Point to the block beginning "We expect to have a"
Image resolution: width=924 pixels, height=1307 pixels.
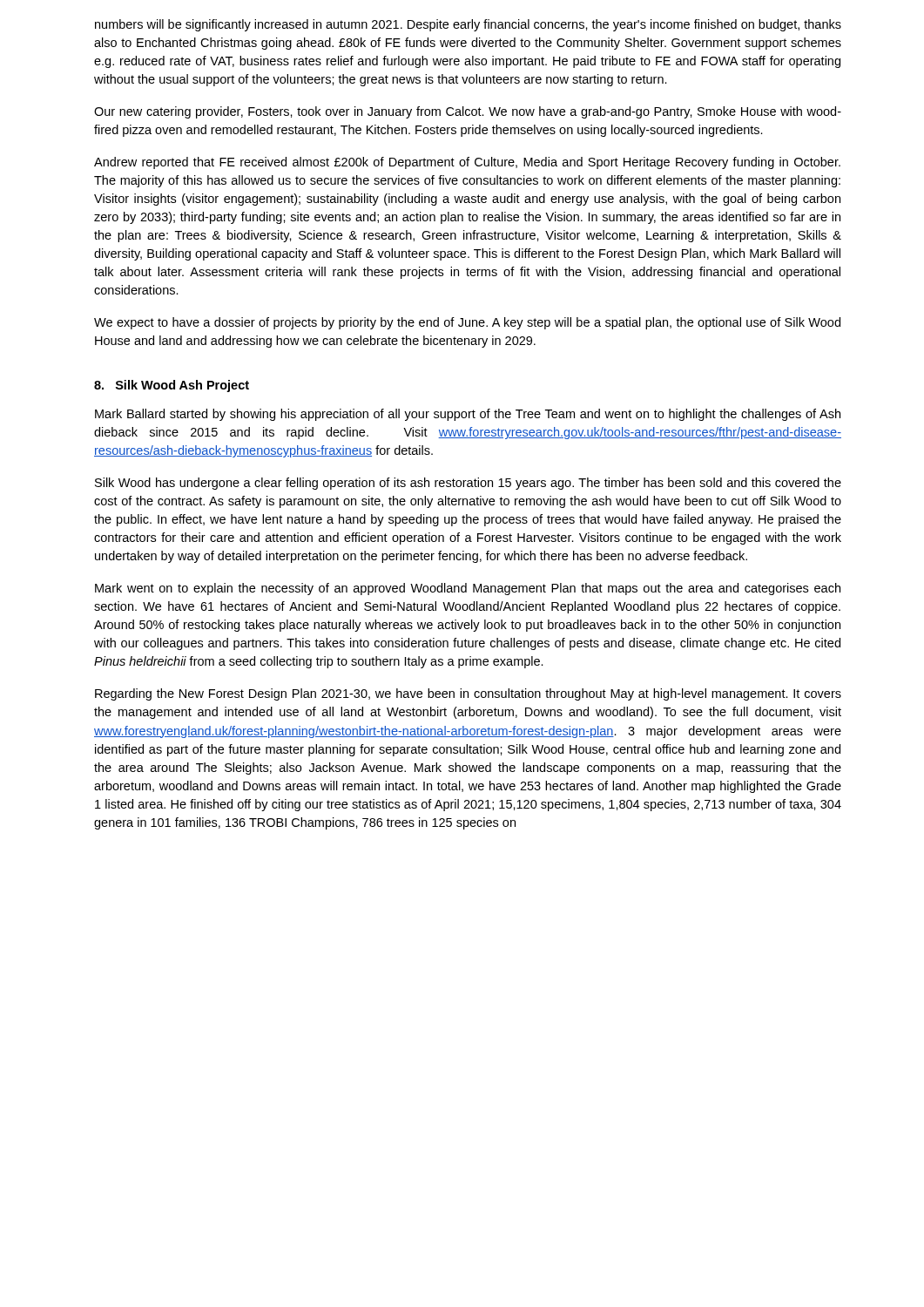point(468,332)
